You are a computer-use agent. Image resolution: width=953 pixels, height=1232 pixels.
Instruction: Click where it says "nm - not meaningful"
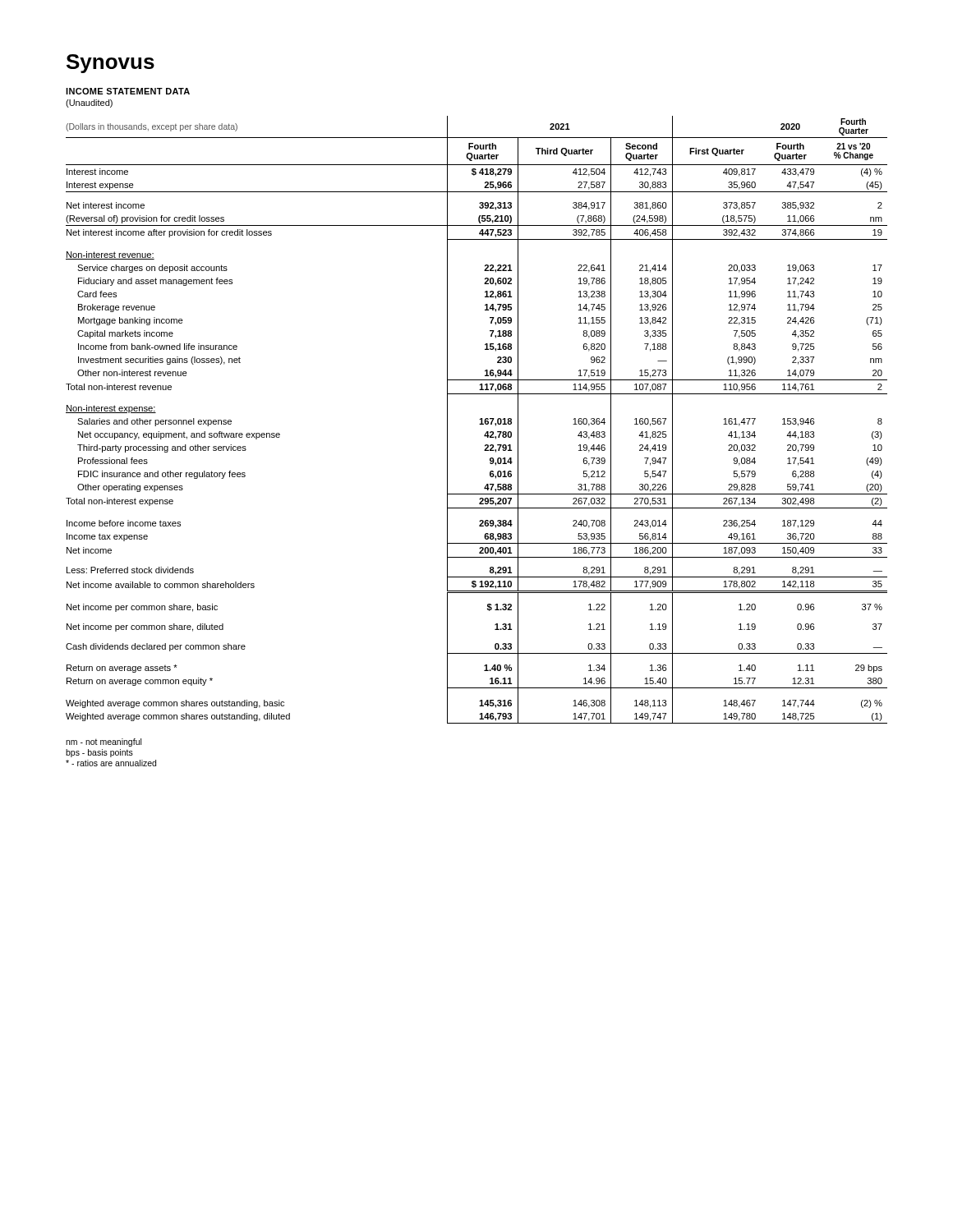104,741
